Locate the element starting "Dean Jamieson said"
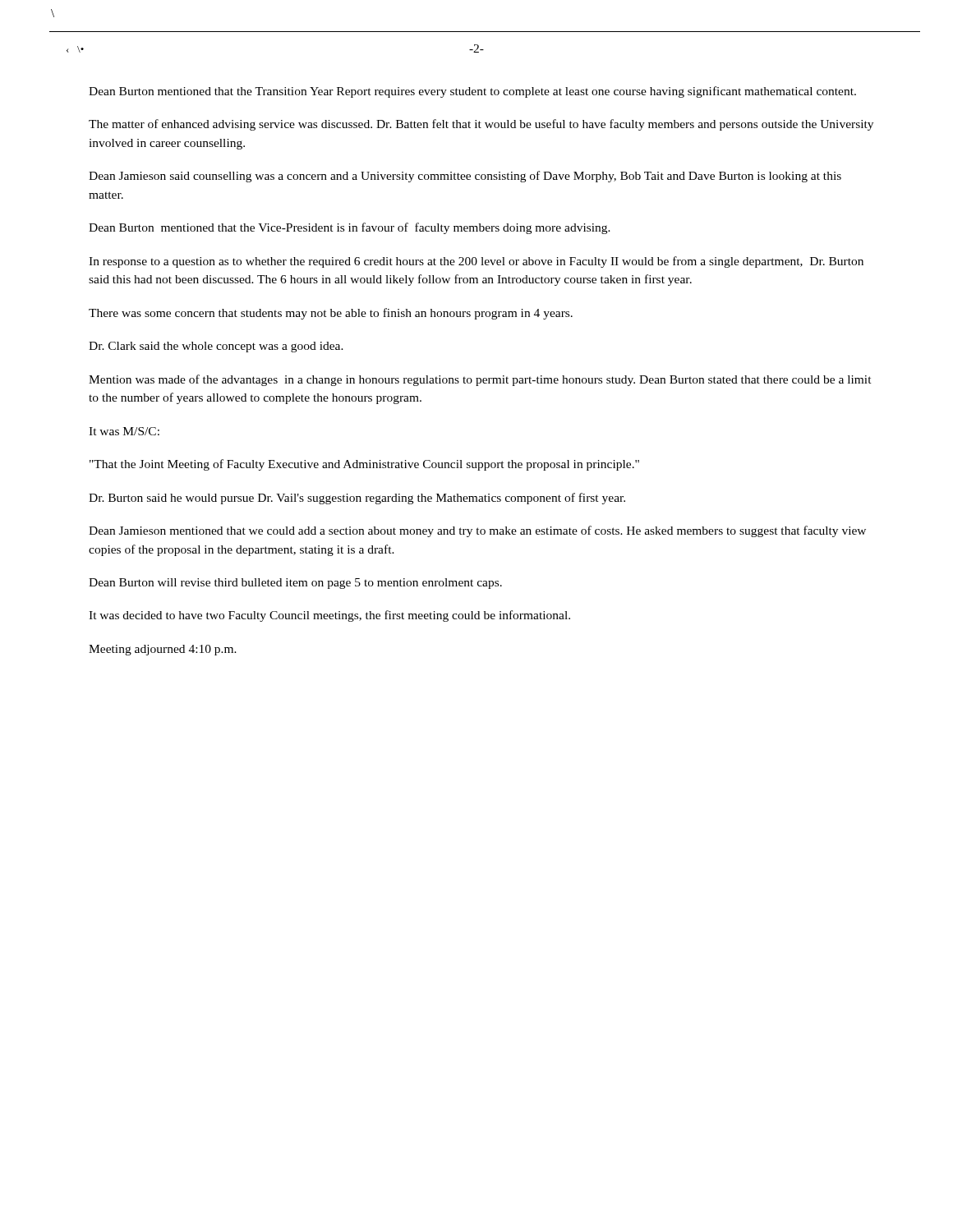Screen dimensions: 1232x953 465,185
